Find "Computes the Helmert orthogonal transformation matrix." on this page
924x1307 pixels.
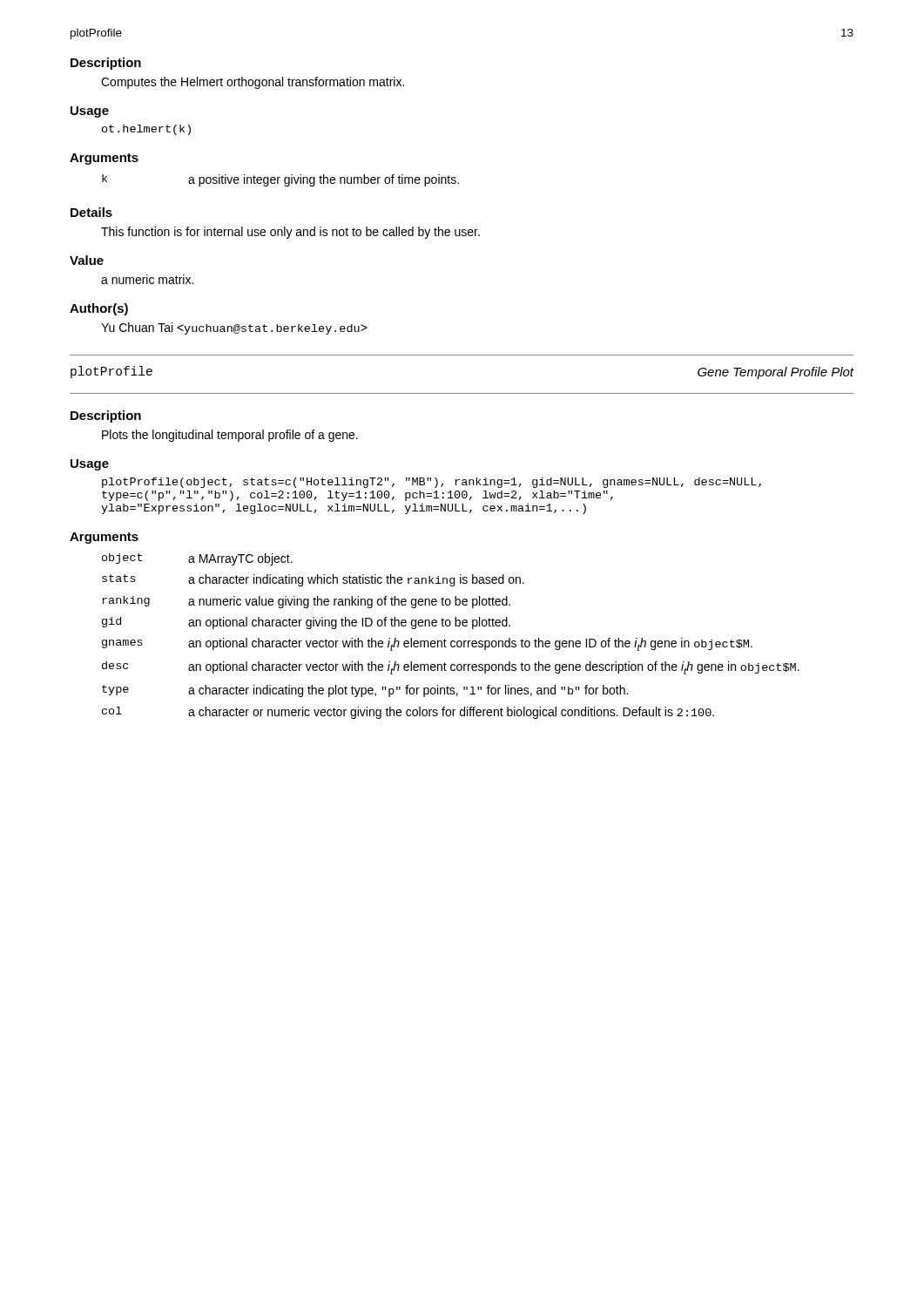coord(253,82)
